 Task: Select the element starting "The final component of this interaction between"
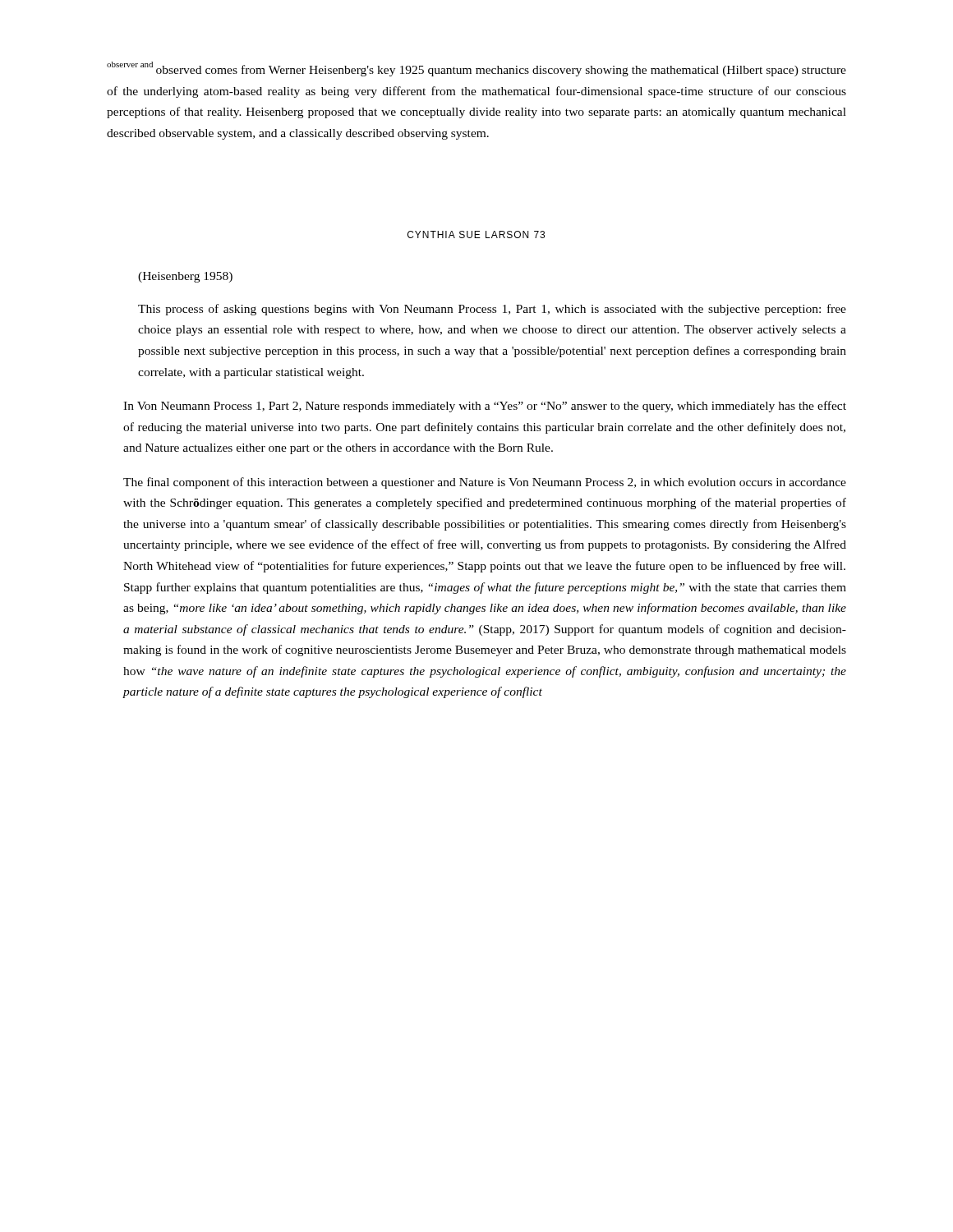pos(485,587)
